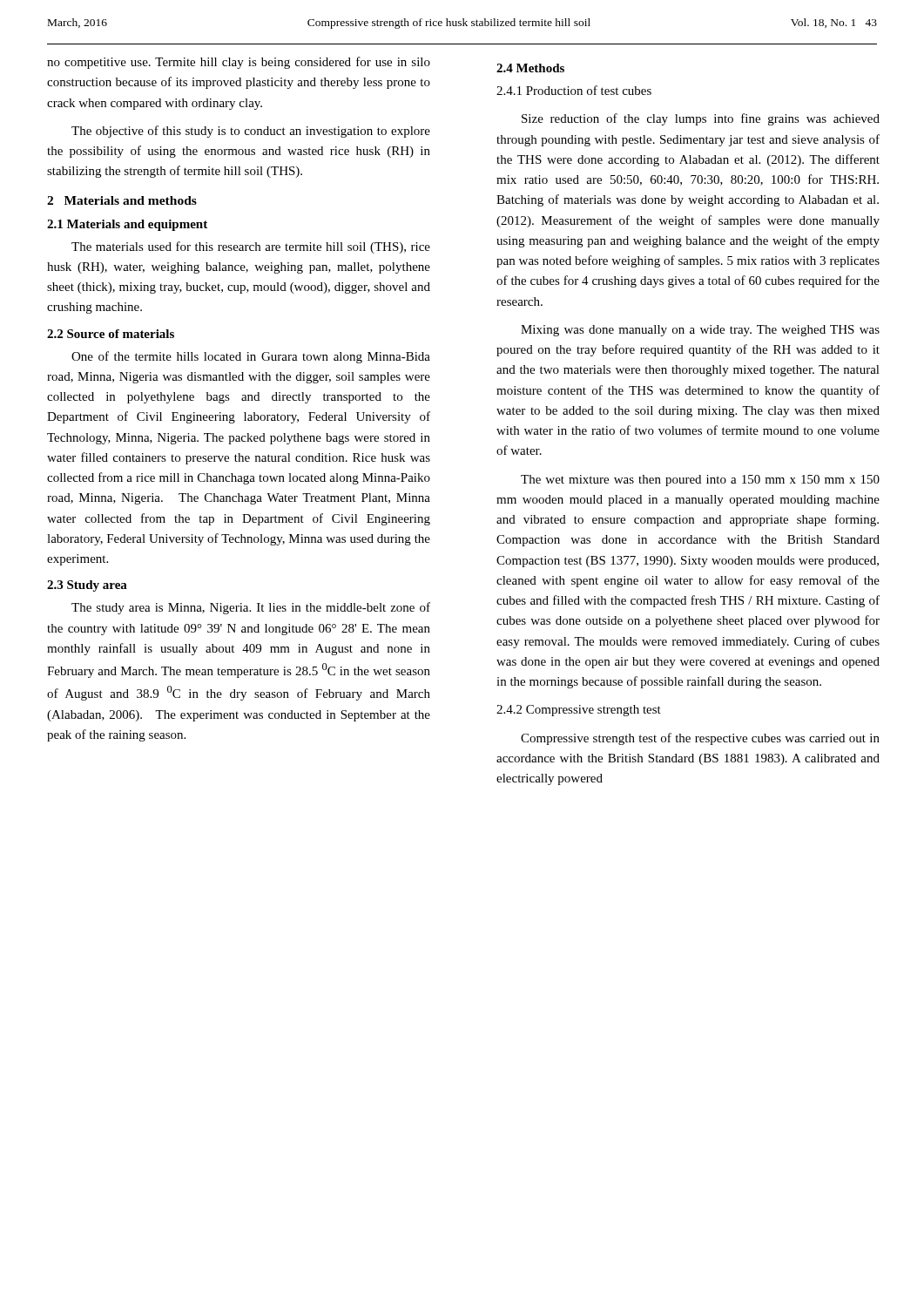Where does it say "4.2 Compressive strength test"?
Image resolution: width=924 pixels, height=1307 pixels.
[x=579, y=711]
